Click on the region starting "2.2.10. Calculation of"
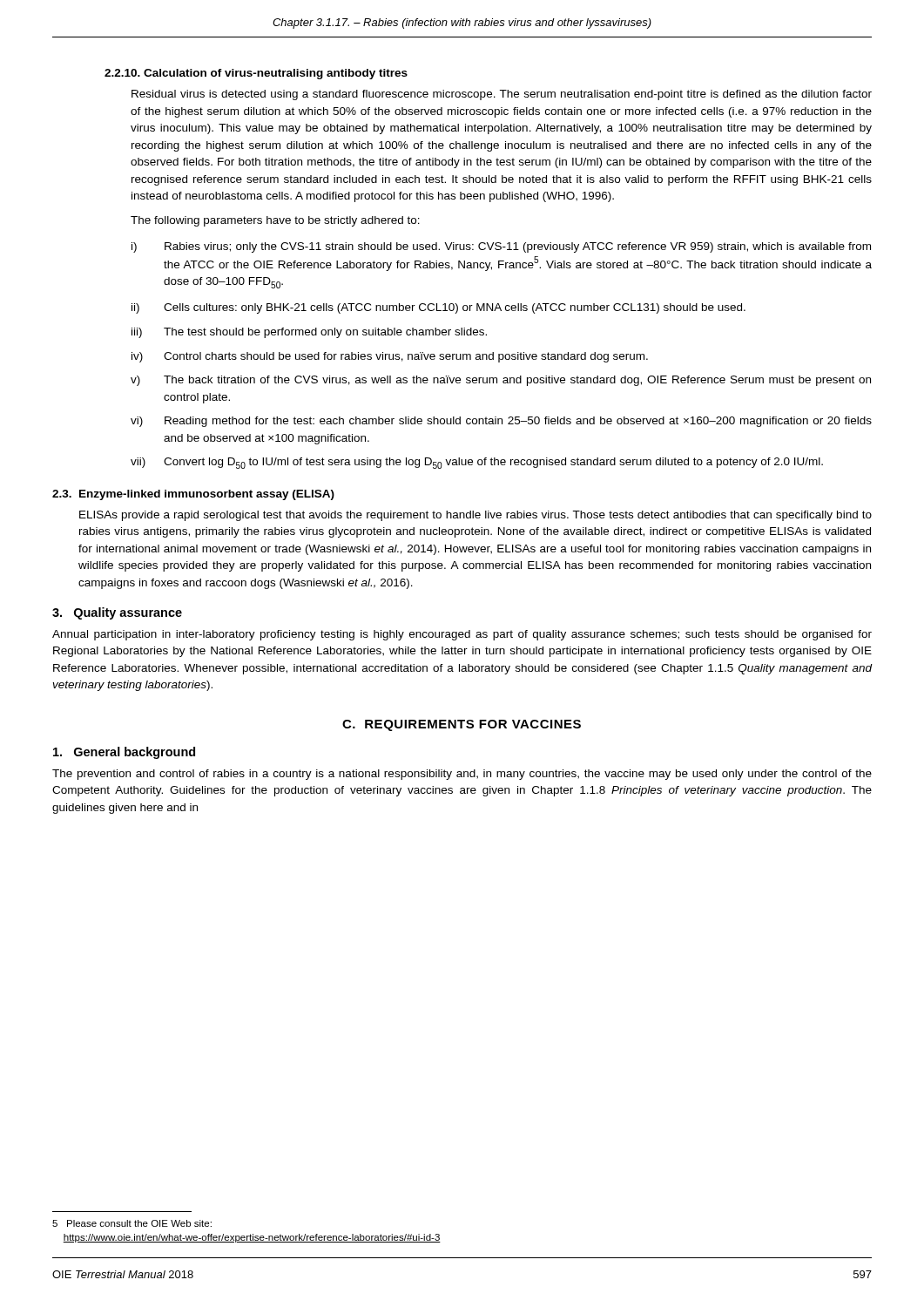 point(256,73)
